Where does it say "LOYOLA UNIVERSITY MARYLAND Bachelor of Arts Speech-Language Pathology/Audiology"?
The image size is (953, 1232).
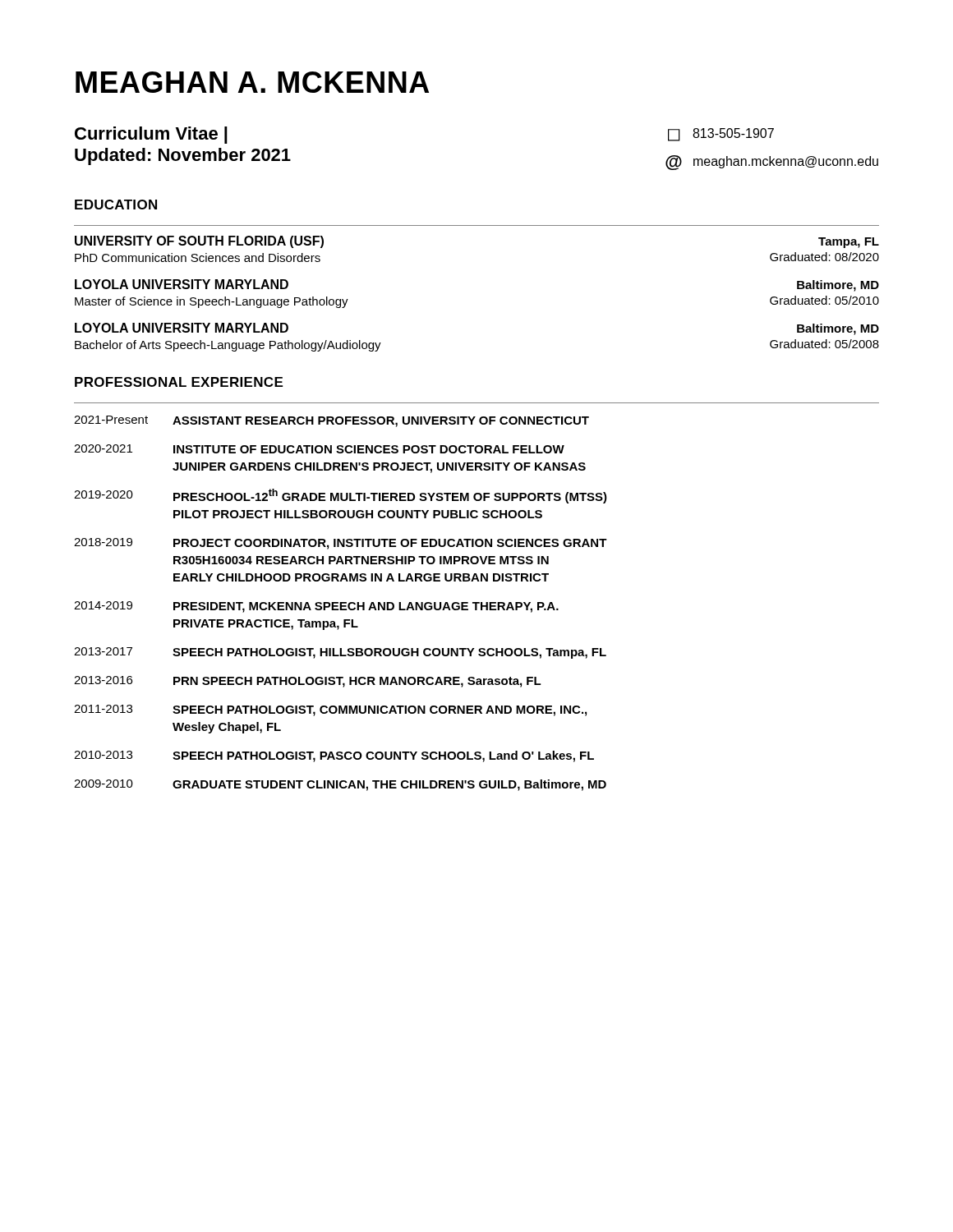tap(182, 328)
